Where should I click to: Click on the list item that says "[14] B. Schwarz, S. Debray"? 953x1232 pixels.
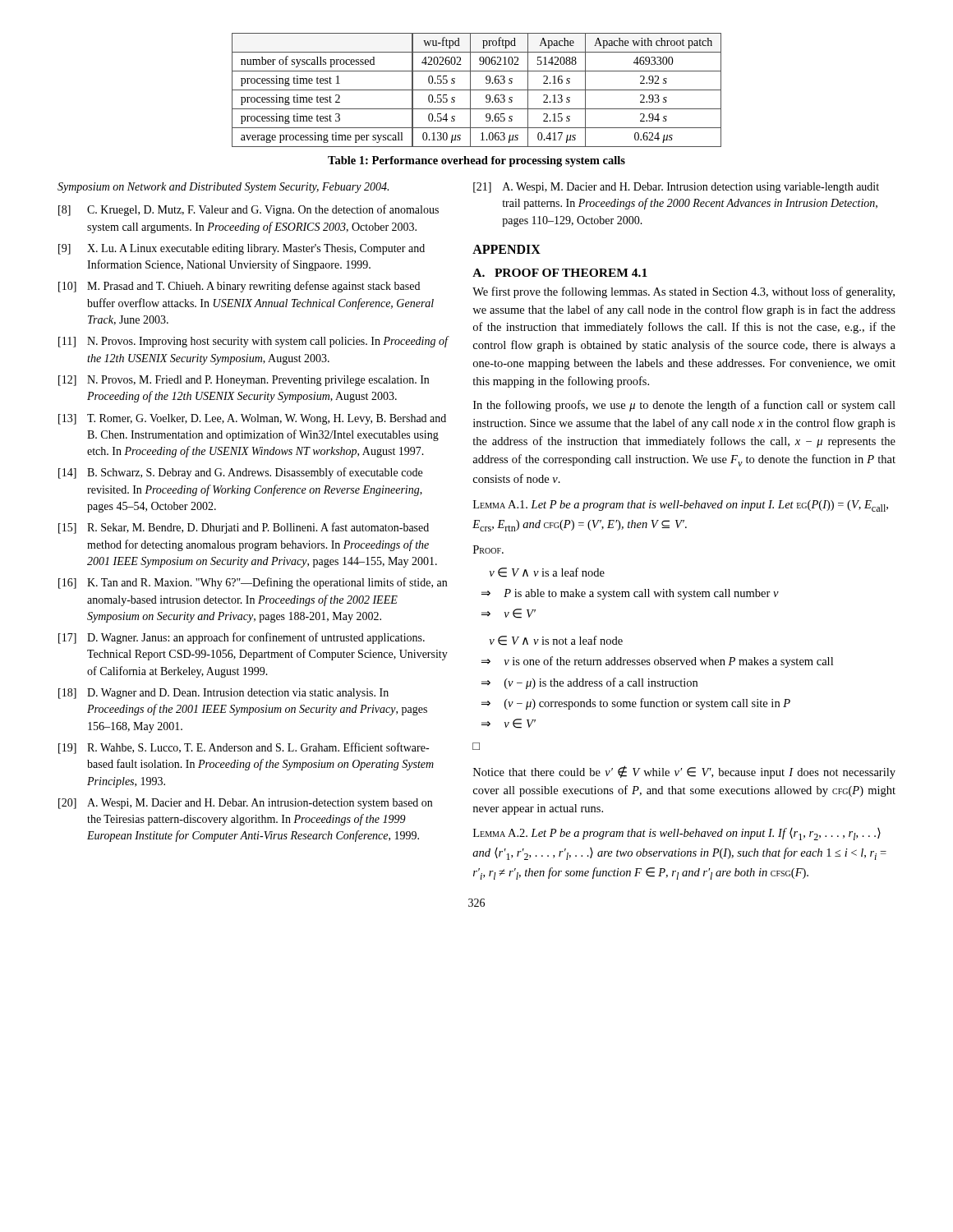click(x=253, y=490)
